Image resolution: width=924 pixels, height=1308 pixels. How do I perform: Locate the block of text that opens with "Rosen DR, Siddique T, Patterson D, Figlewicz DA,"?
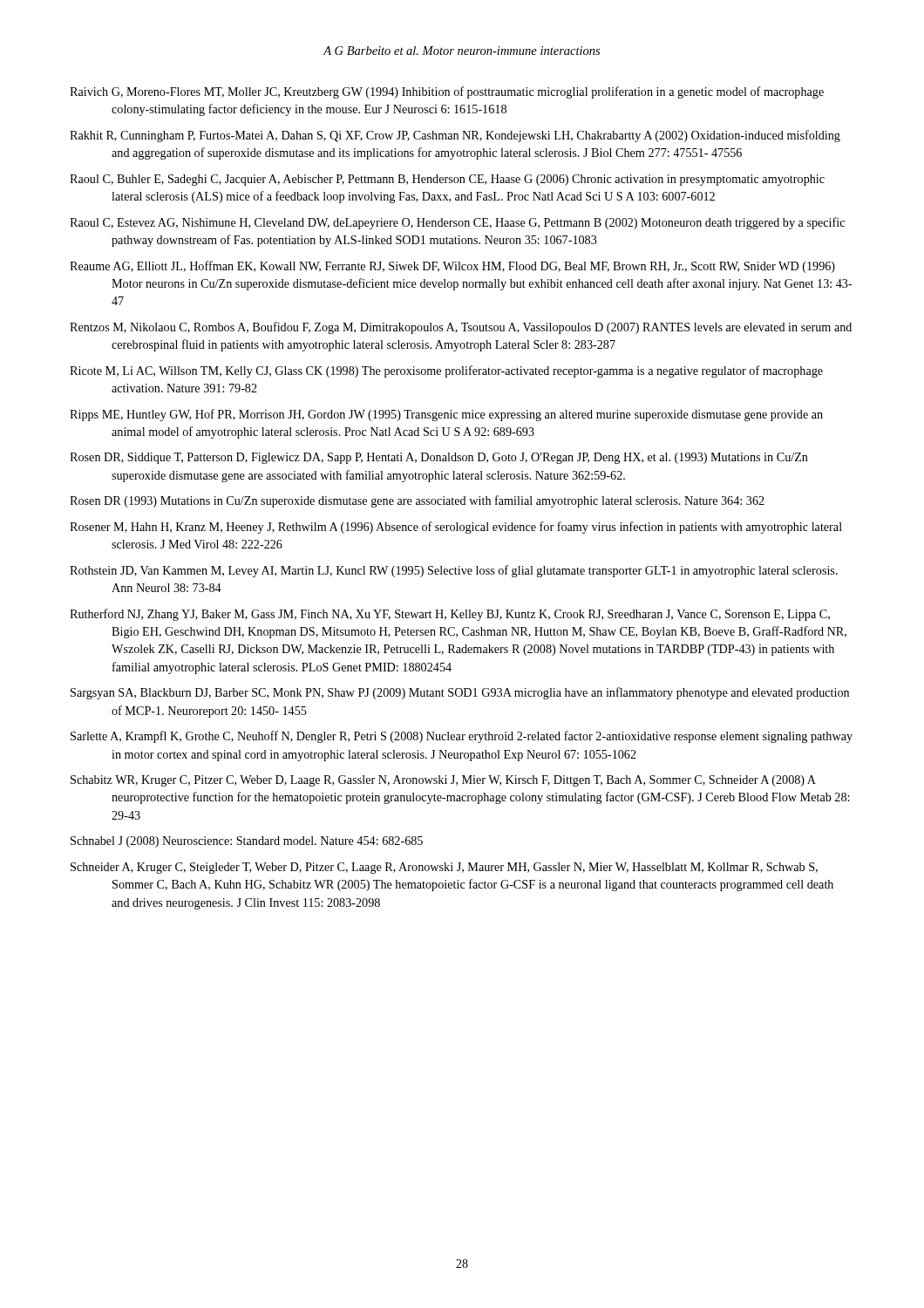click(439, 466)
